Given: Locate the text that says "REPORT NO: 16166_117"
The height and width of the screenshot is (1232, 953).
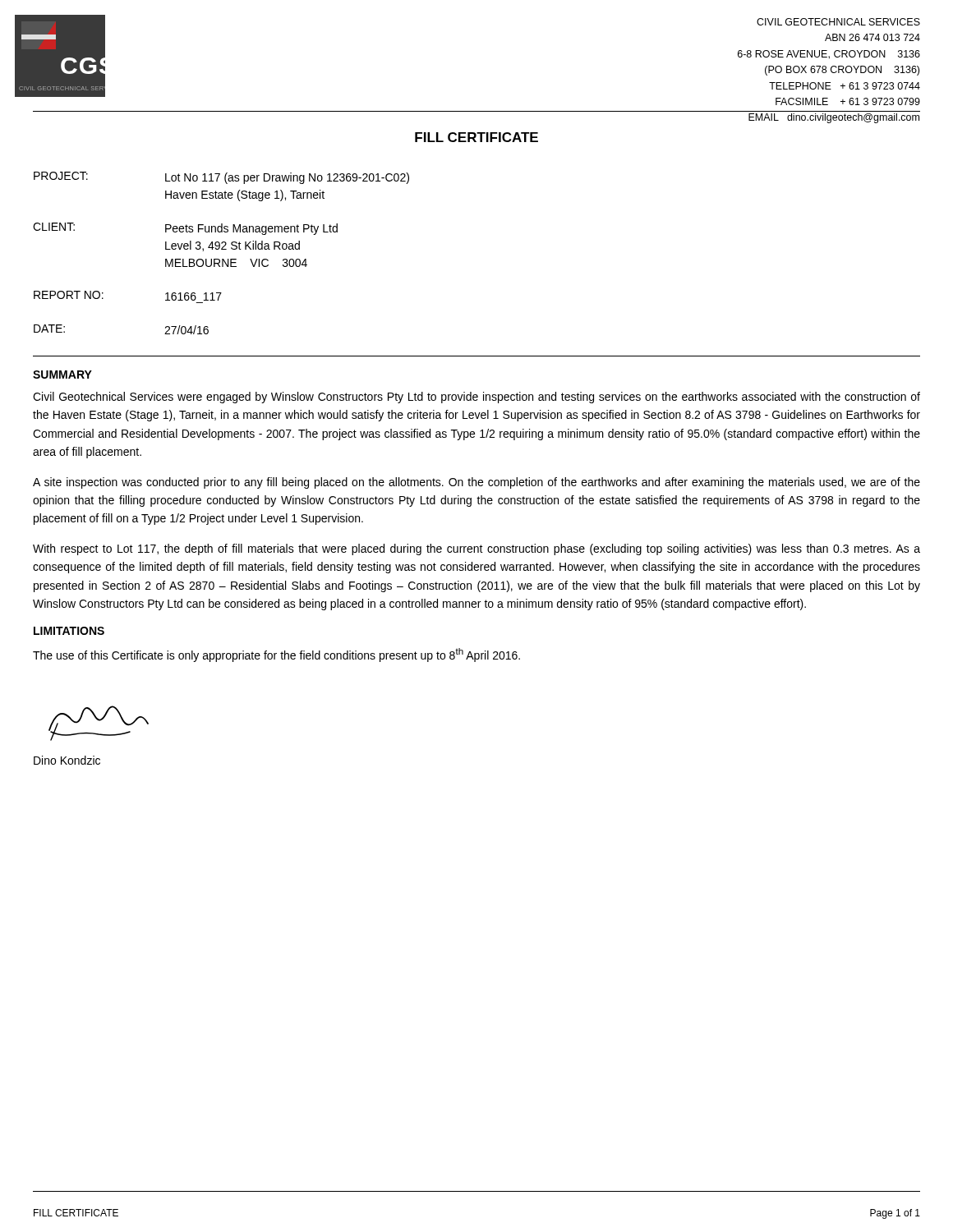Looking at the screenshot, I should point(69,295).
